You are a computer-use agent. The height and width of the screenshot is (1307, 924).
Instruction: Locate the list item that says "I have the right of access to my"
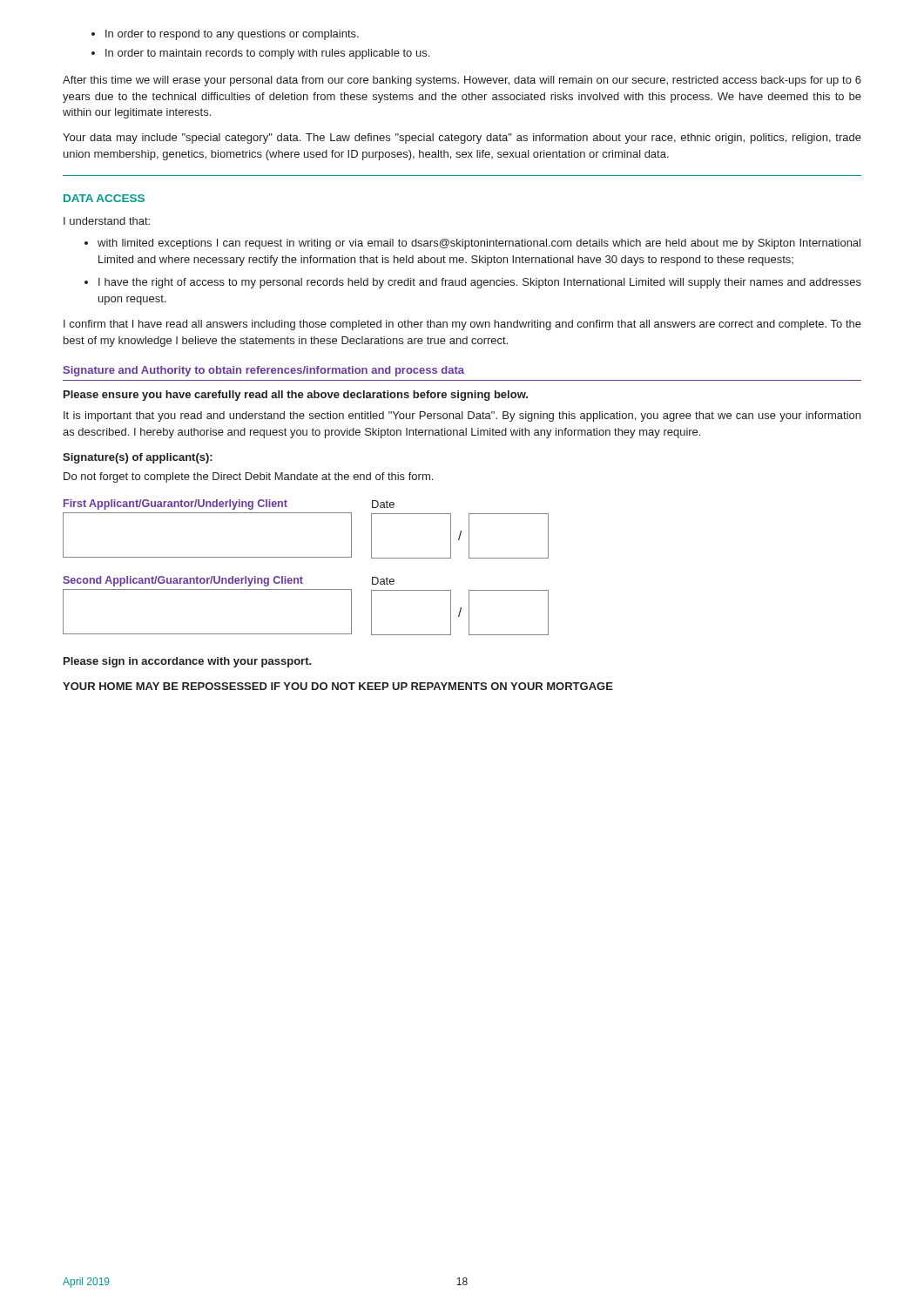click(x=479, y=290)
